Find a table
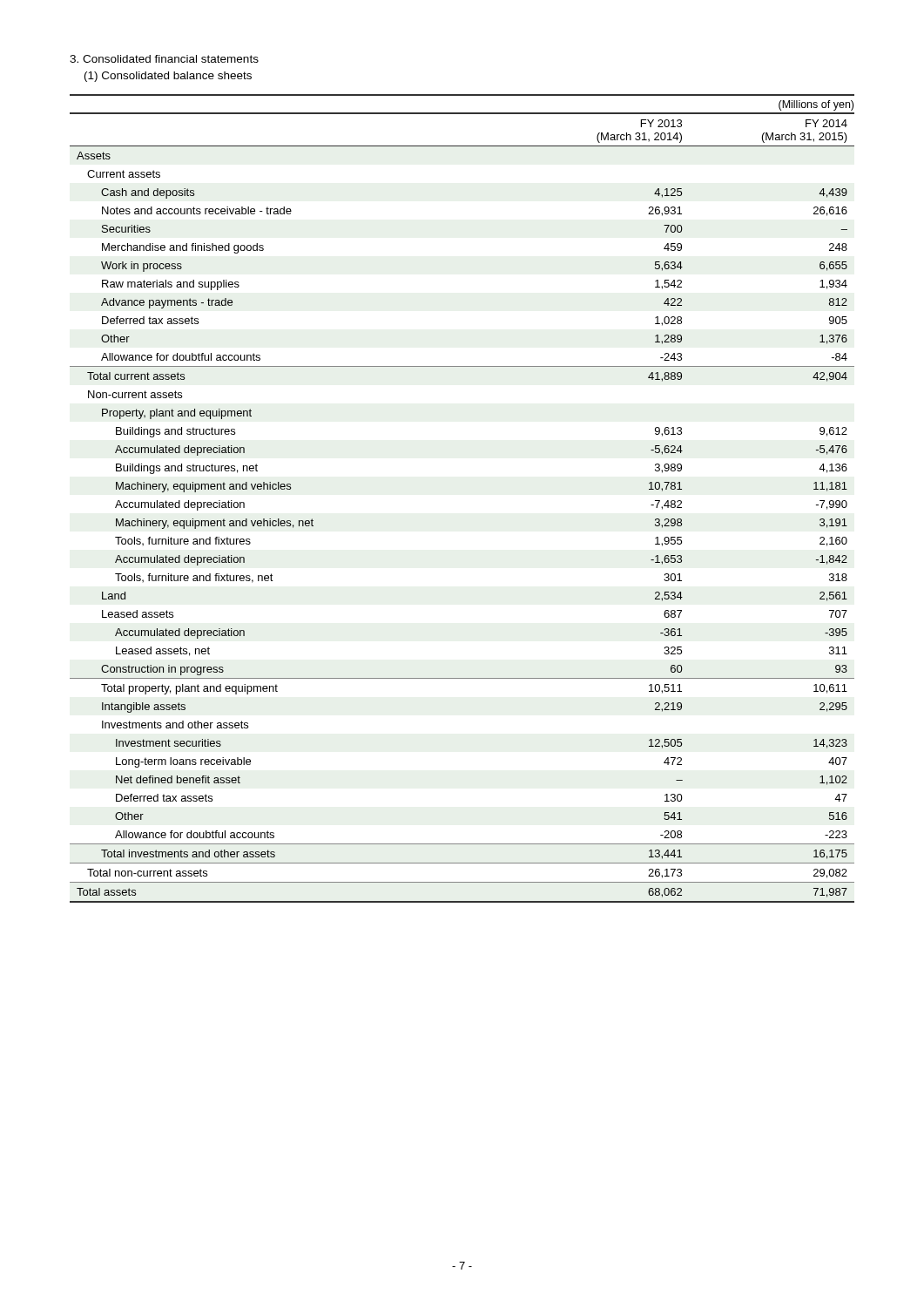This screenshot has height=1307, width=924. [x=462, y=498]
